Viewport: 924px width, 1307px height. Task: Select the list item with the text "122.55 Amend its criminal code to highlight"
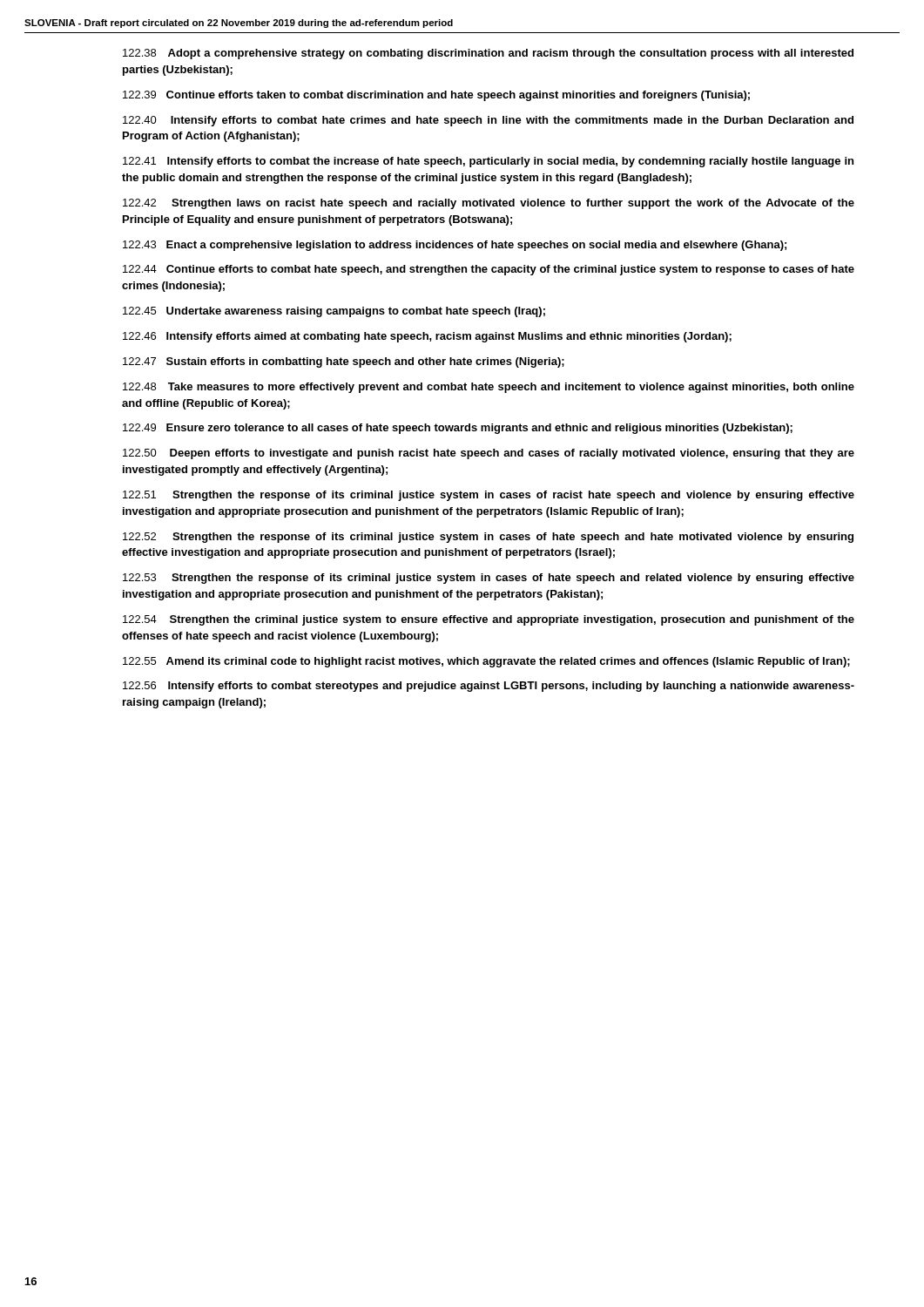(x=486, y=661)
